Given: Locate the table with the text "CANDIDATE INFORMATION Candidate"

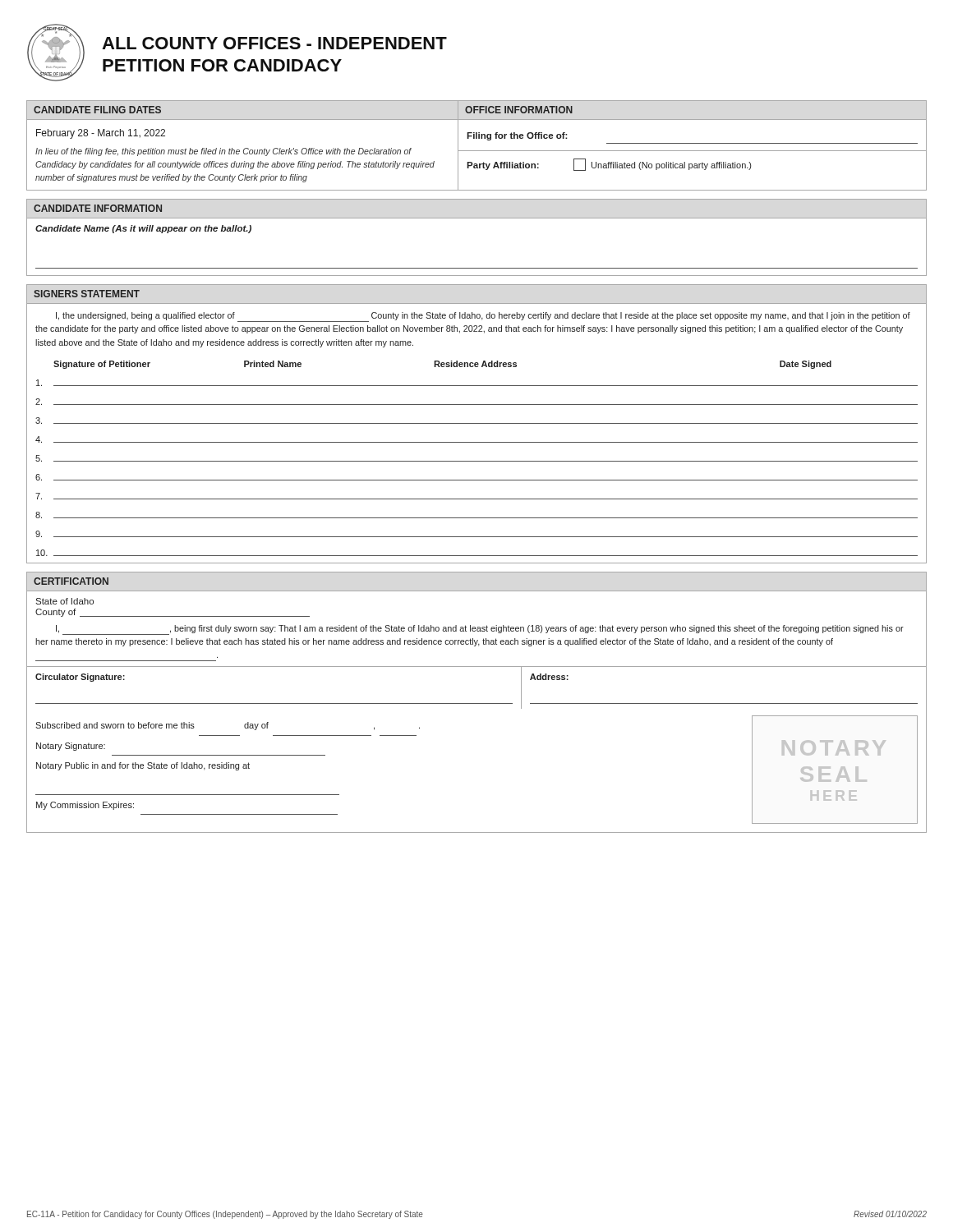Looking at the screenshot, I should [x=476, y=238].
